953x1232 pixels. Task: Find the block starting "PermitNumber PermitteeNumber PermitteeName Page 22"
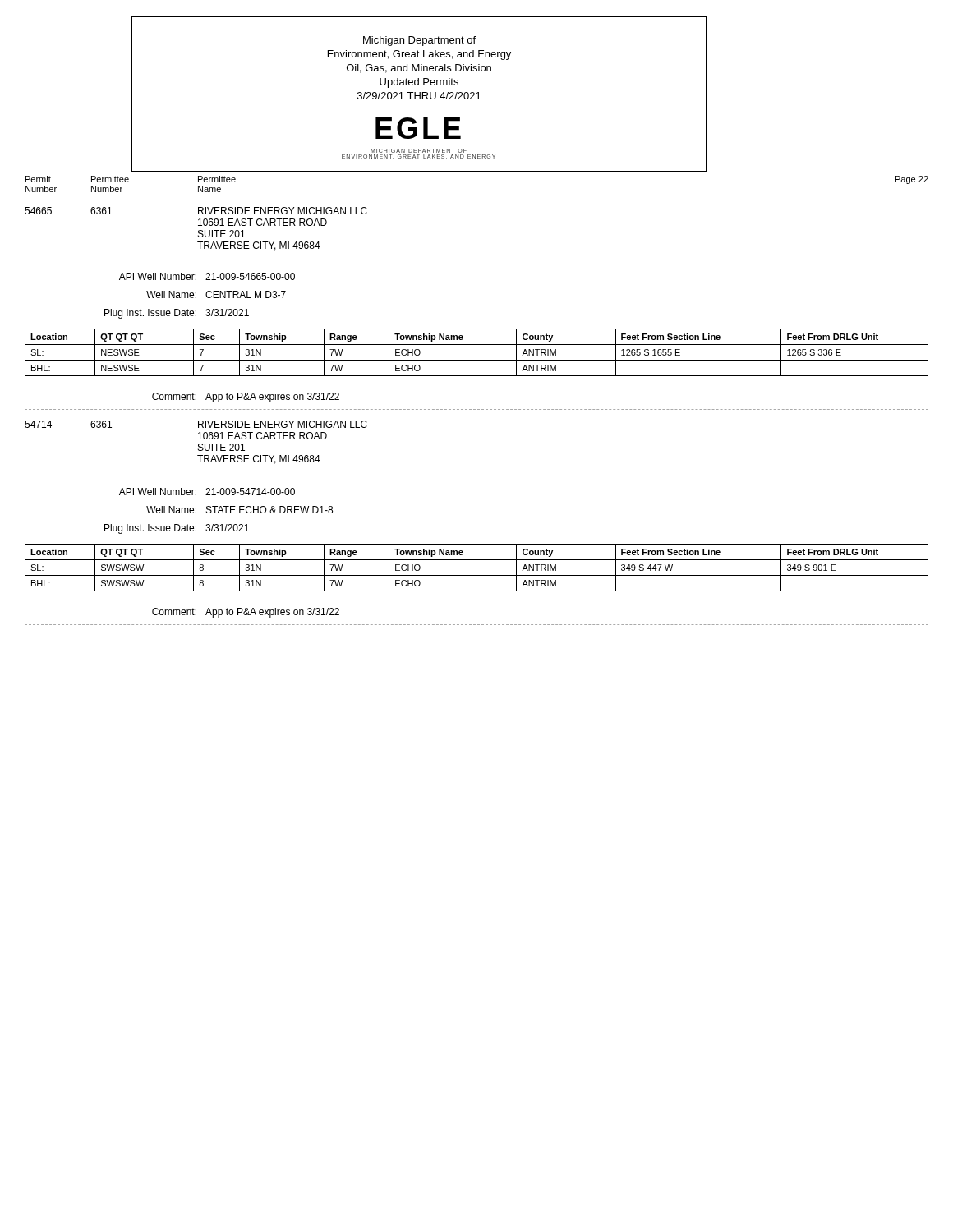pyautogui.click(x=40, y=179)
